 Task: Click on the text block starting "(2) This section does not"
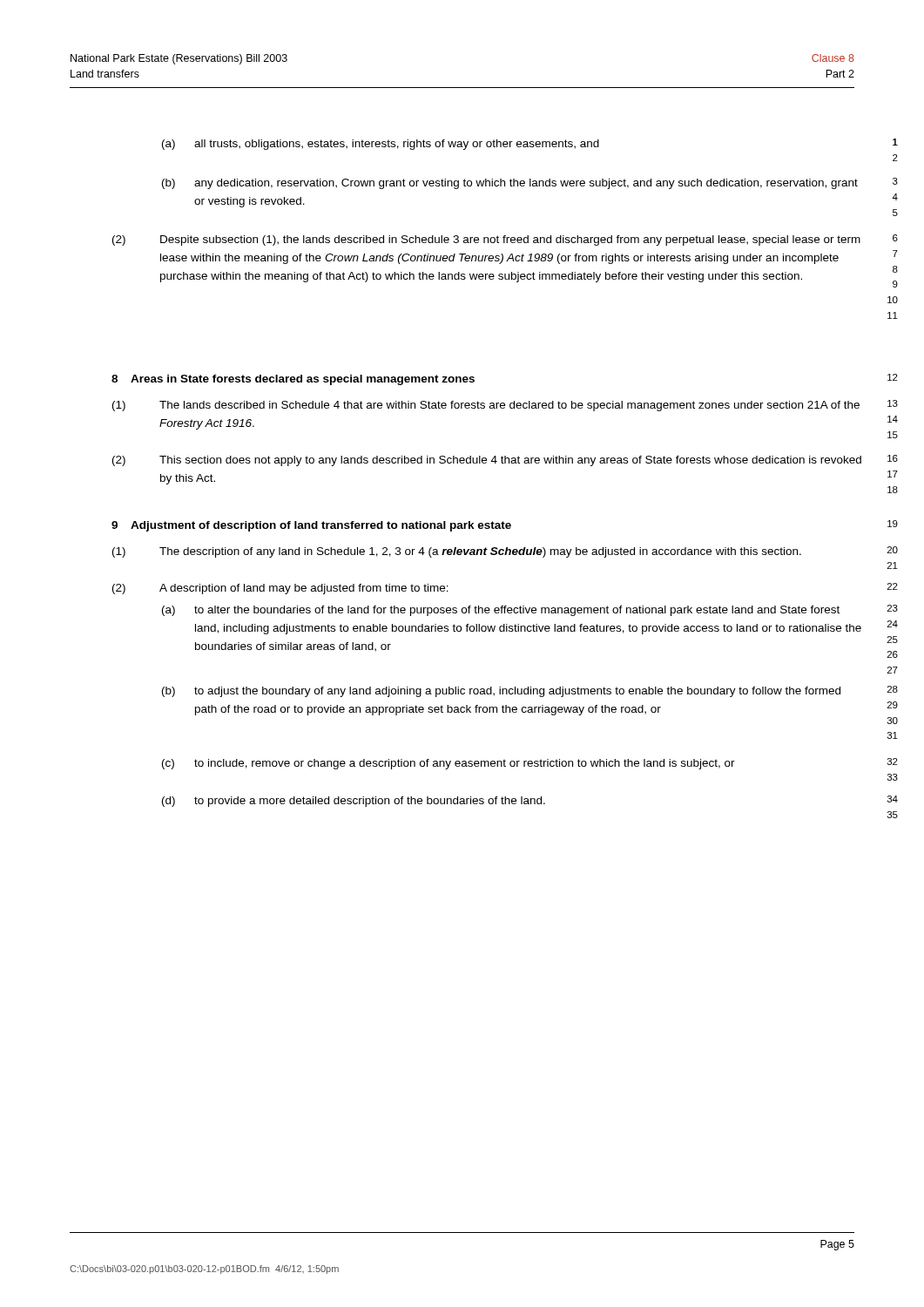coord(488,470)
